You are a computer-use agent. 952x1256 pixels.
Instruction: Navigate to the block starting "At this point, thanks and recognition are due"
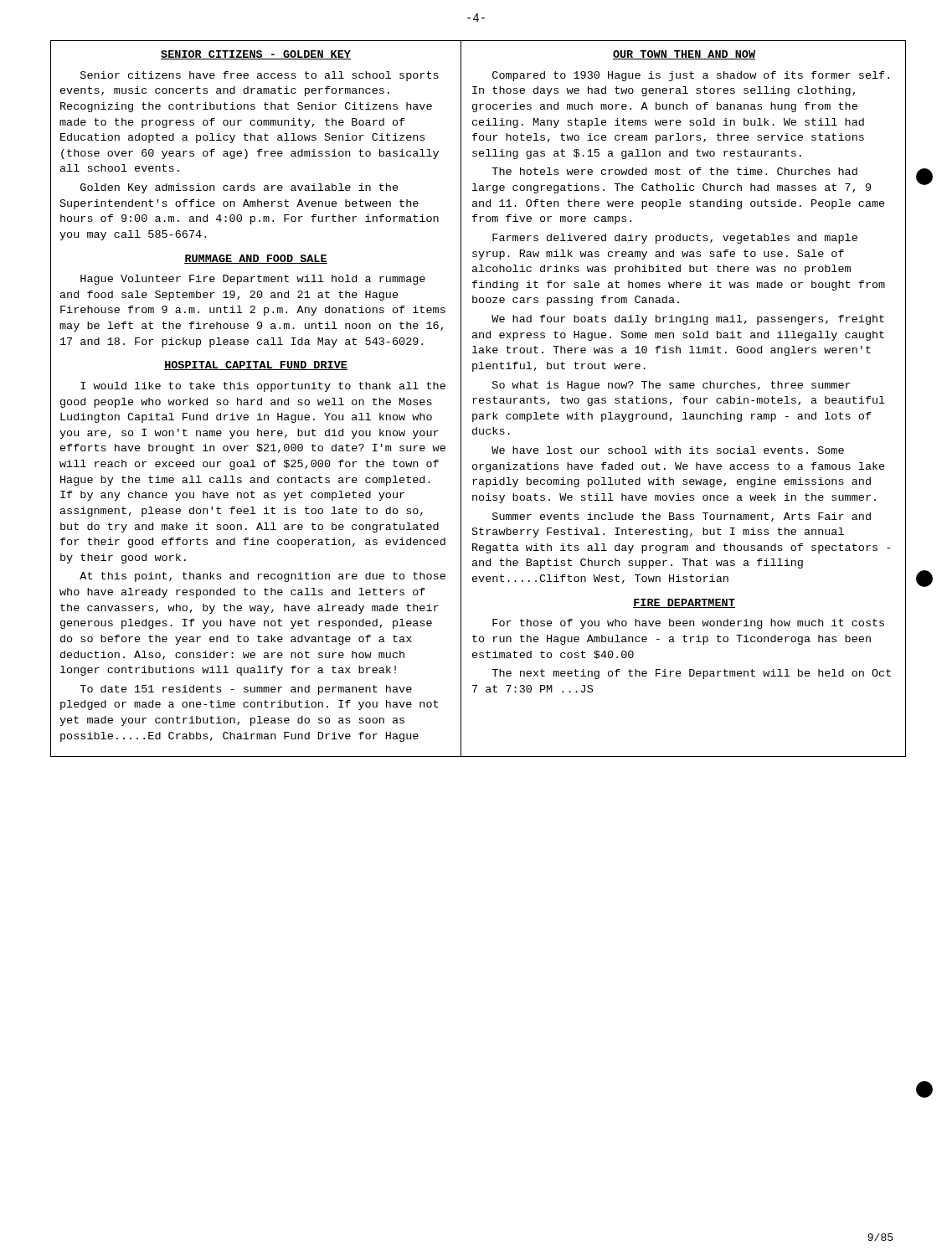[x=253, y=624]
